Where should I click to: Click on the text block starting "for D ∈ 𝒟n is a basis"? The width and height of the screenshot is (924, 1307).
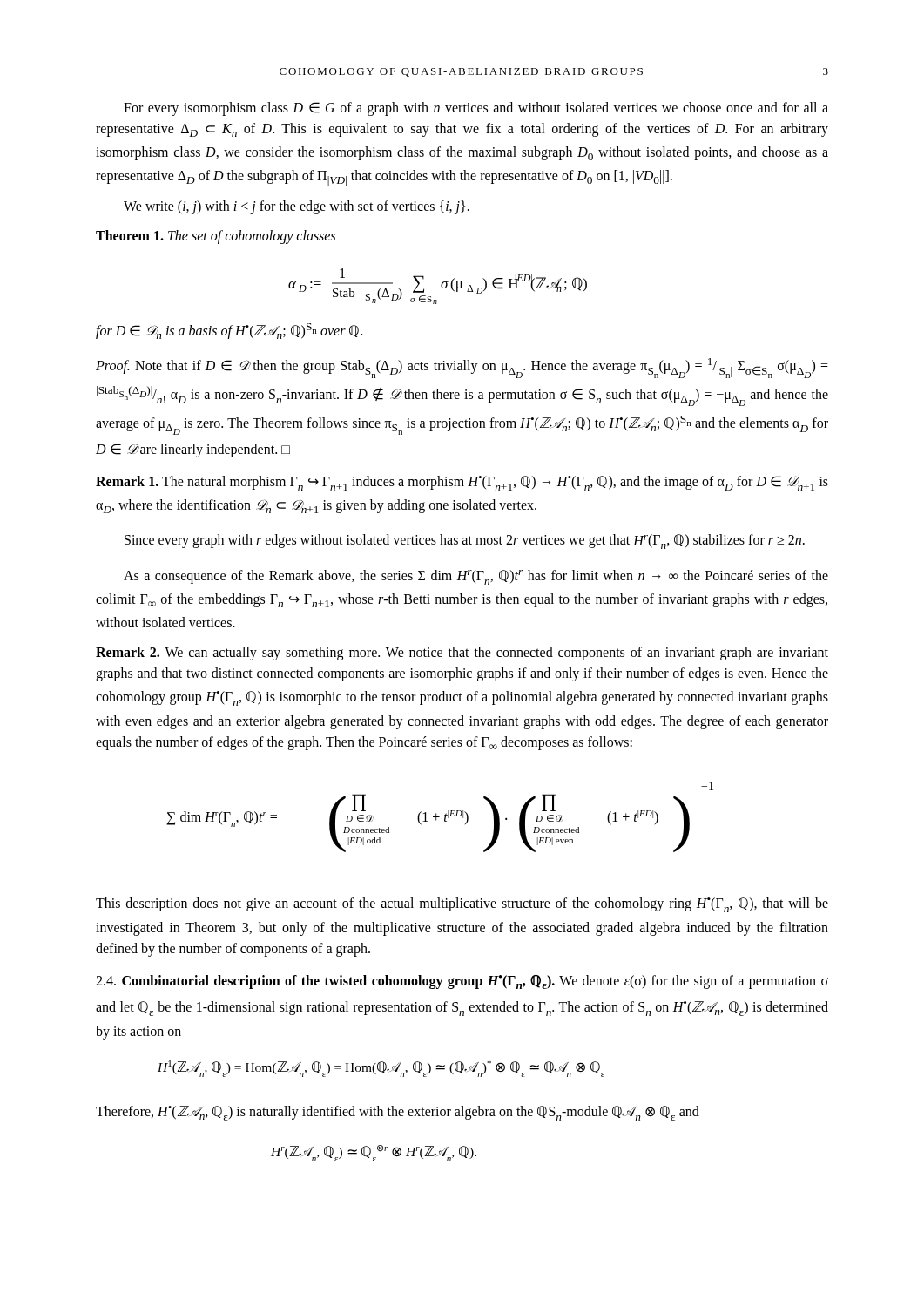(x=229, y=331)
